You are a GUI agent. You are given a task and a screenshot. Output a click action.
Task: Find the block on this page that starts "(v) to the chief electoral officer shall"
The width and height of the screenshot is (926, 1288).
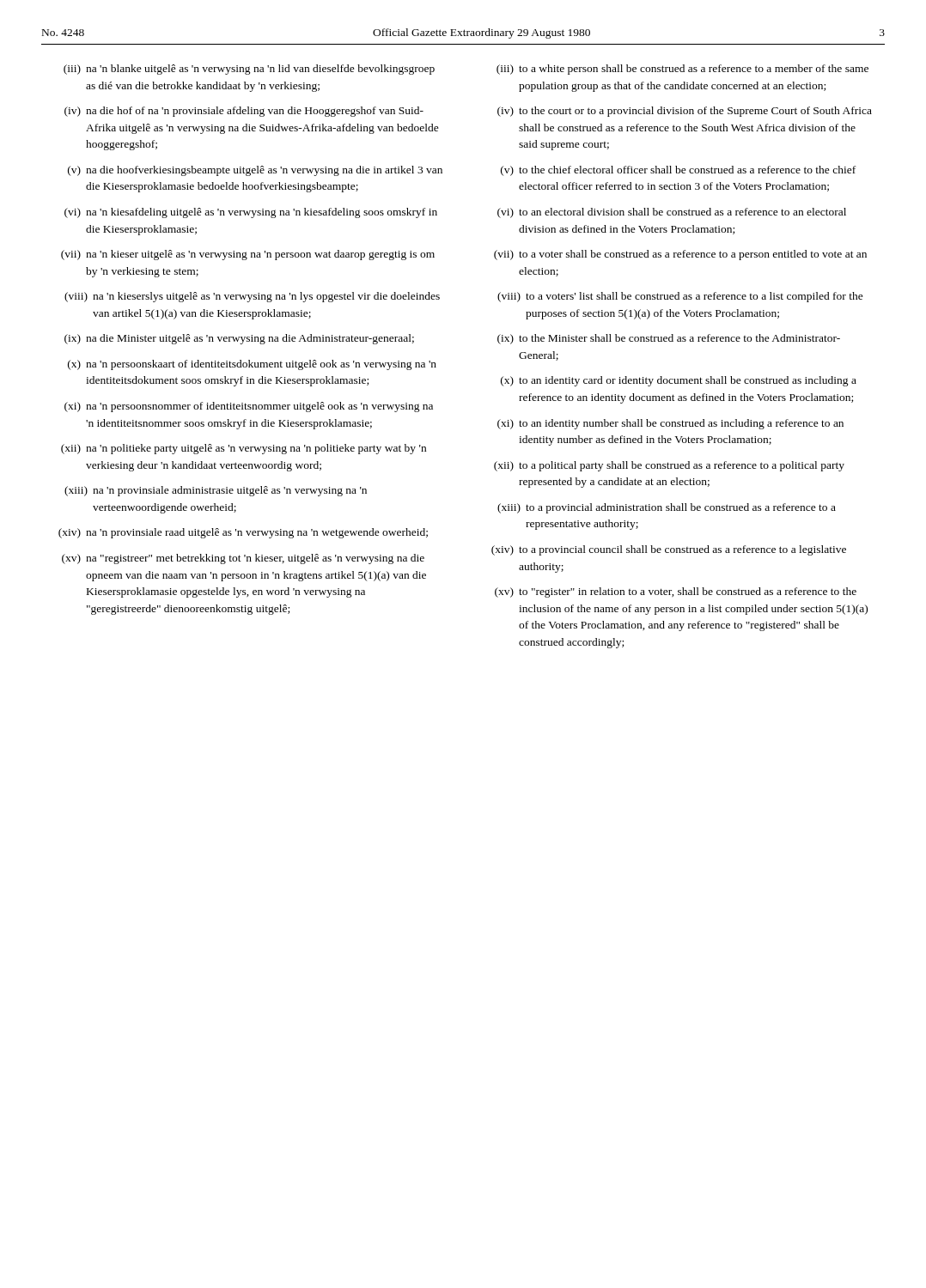tap(675, 178)
